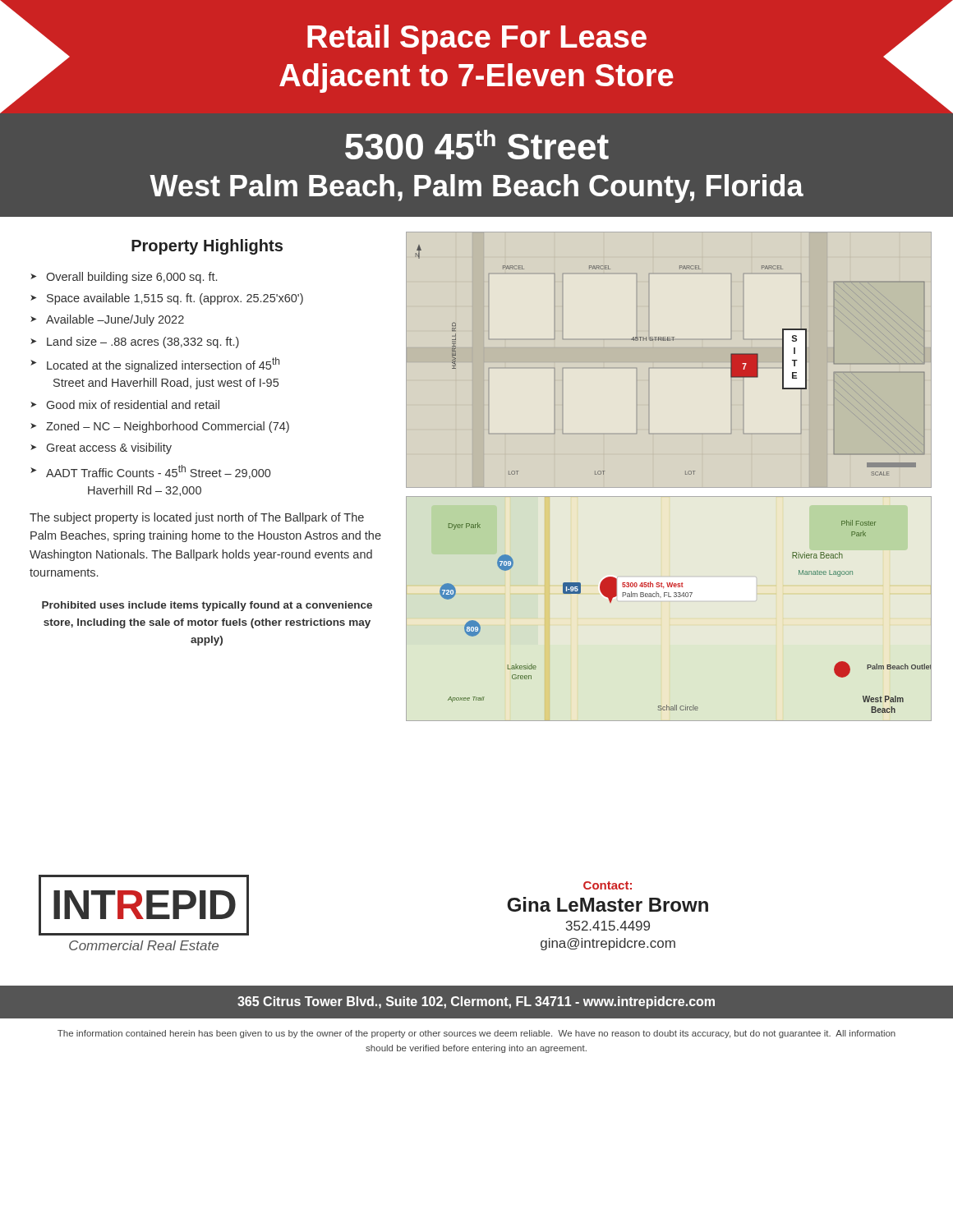Find the list item that says "➤ Located at the signalized intersection"

pyautogui.click(x=155, y=372)
